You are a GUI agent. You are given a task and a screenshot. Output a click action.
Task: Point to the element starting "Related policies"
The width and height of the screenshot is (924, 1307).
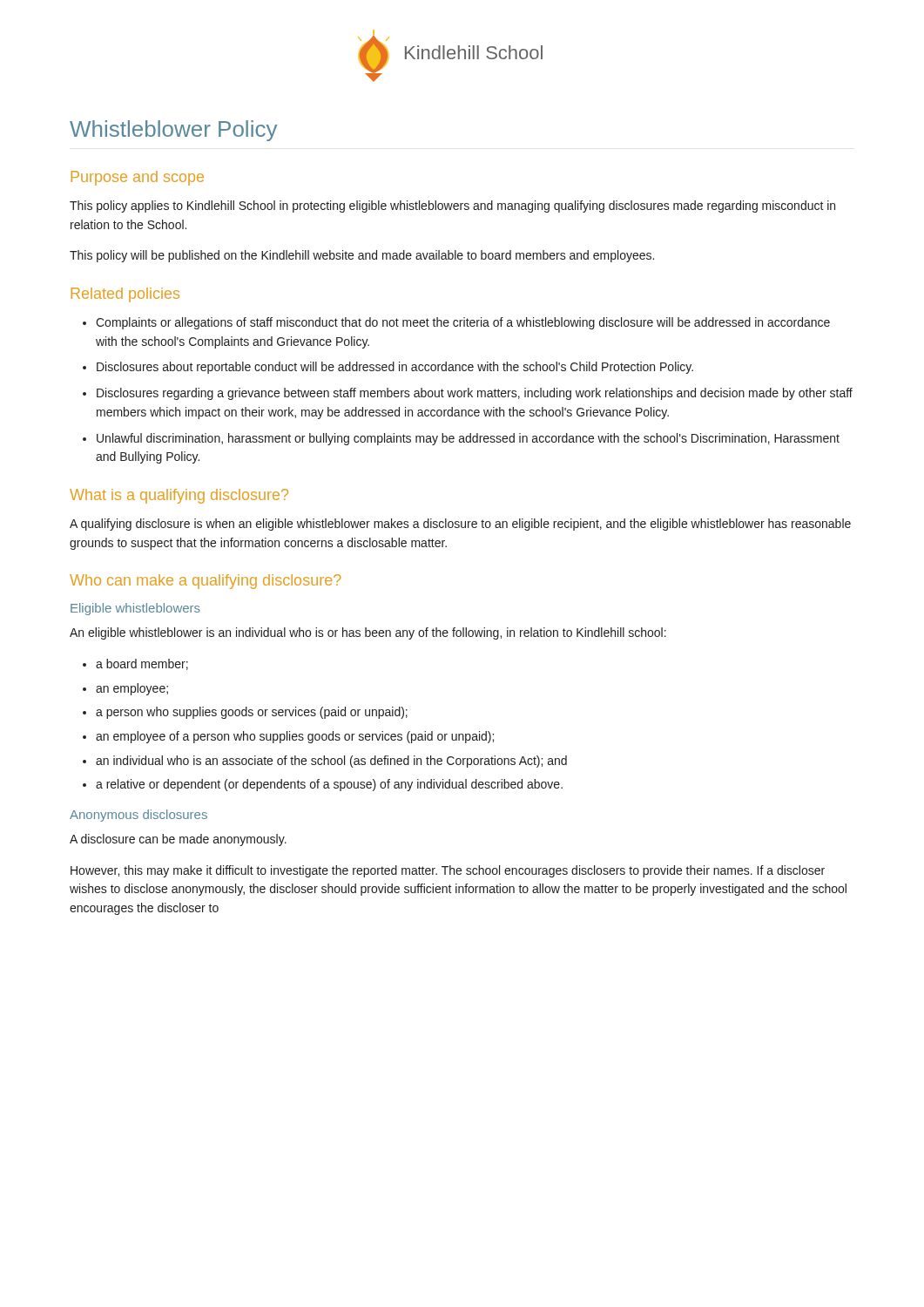click(x=125, y=294)
